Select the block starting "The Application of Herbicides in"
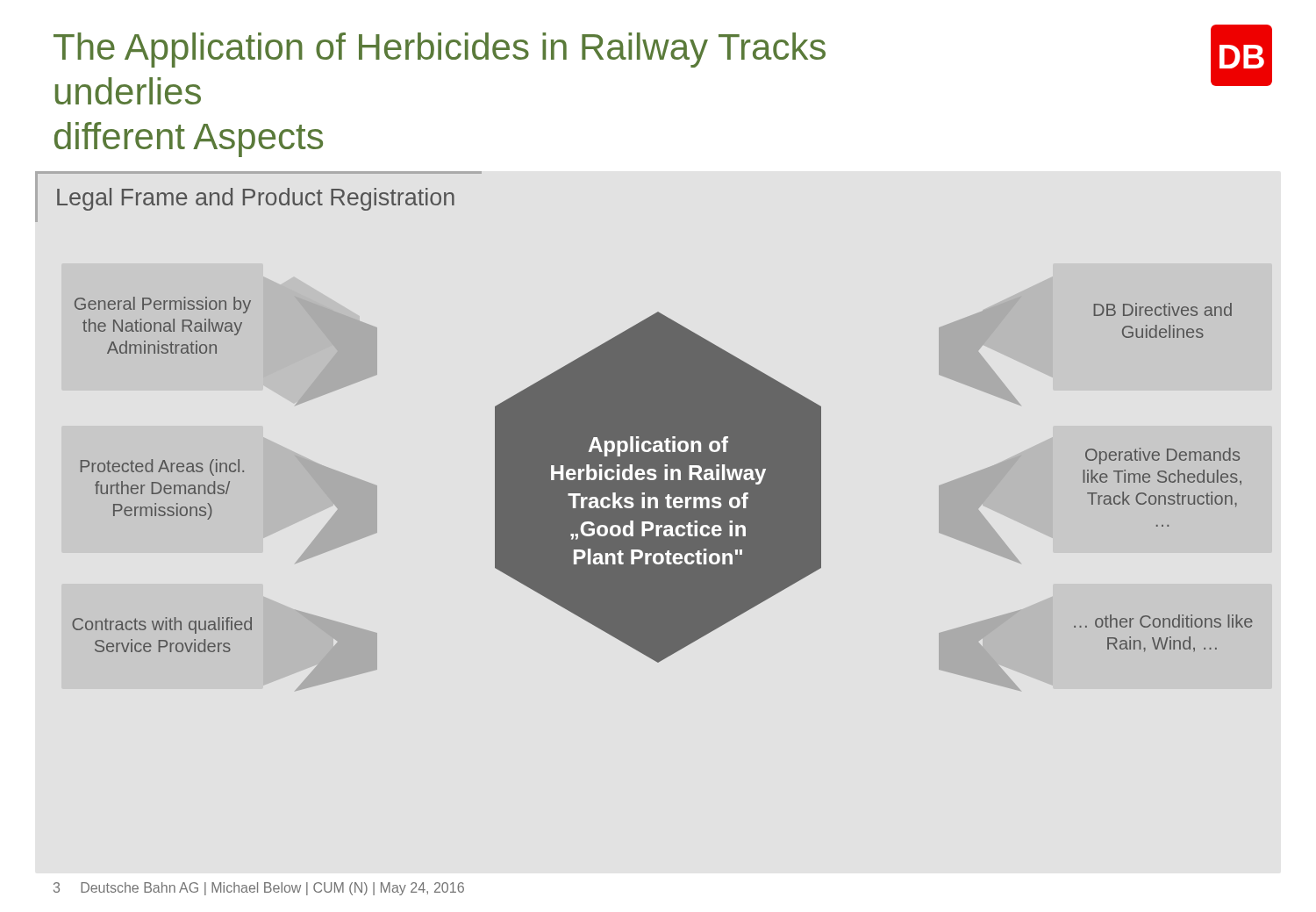The width and height of the screenshot is (1316, 912). pos(440,50)
